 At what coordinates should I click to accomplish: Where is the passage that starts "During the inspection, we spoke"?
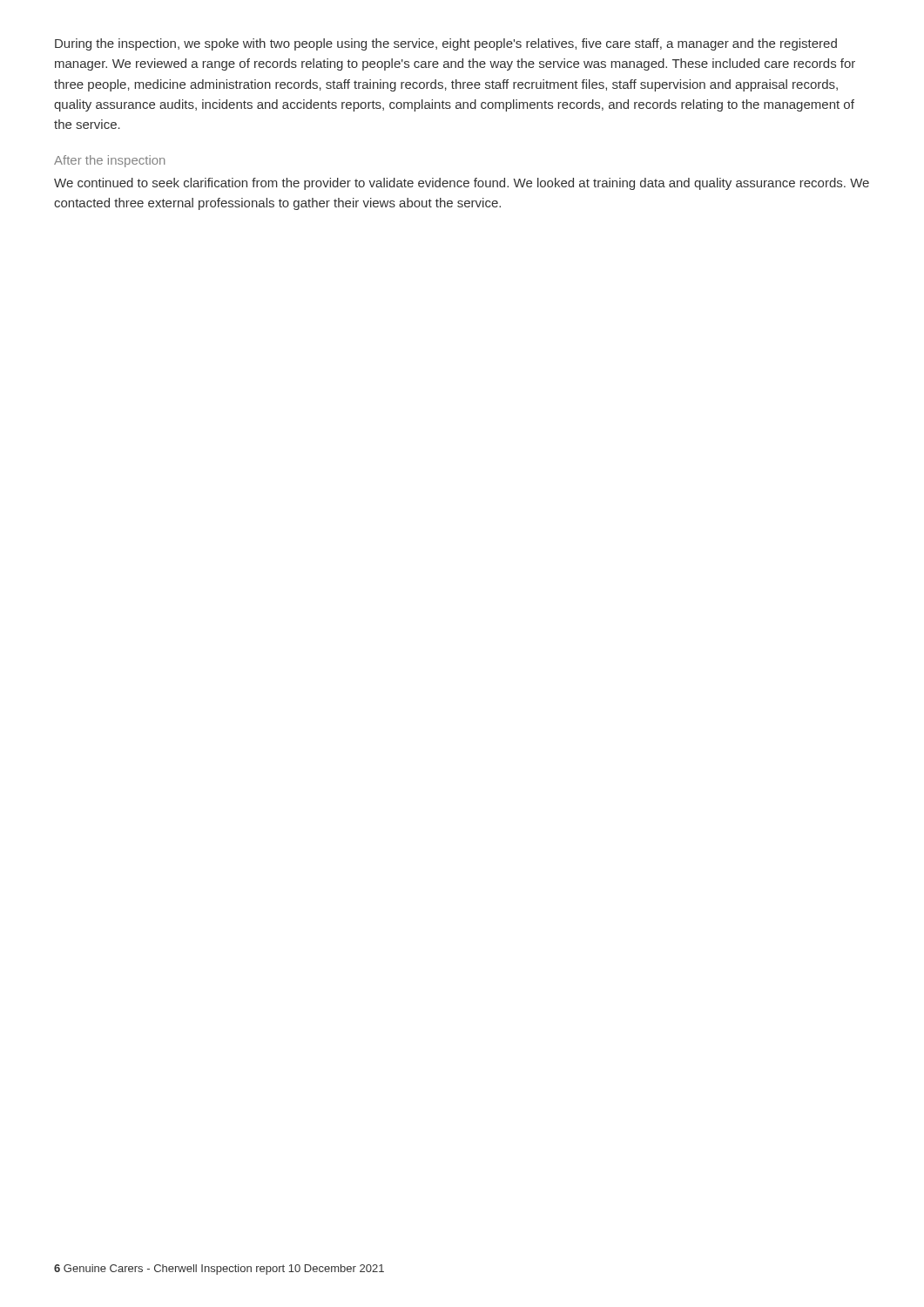pos(462,84)
